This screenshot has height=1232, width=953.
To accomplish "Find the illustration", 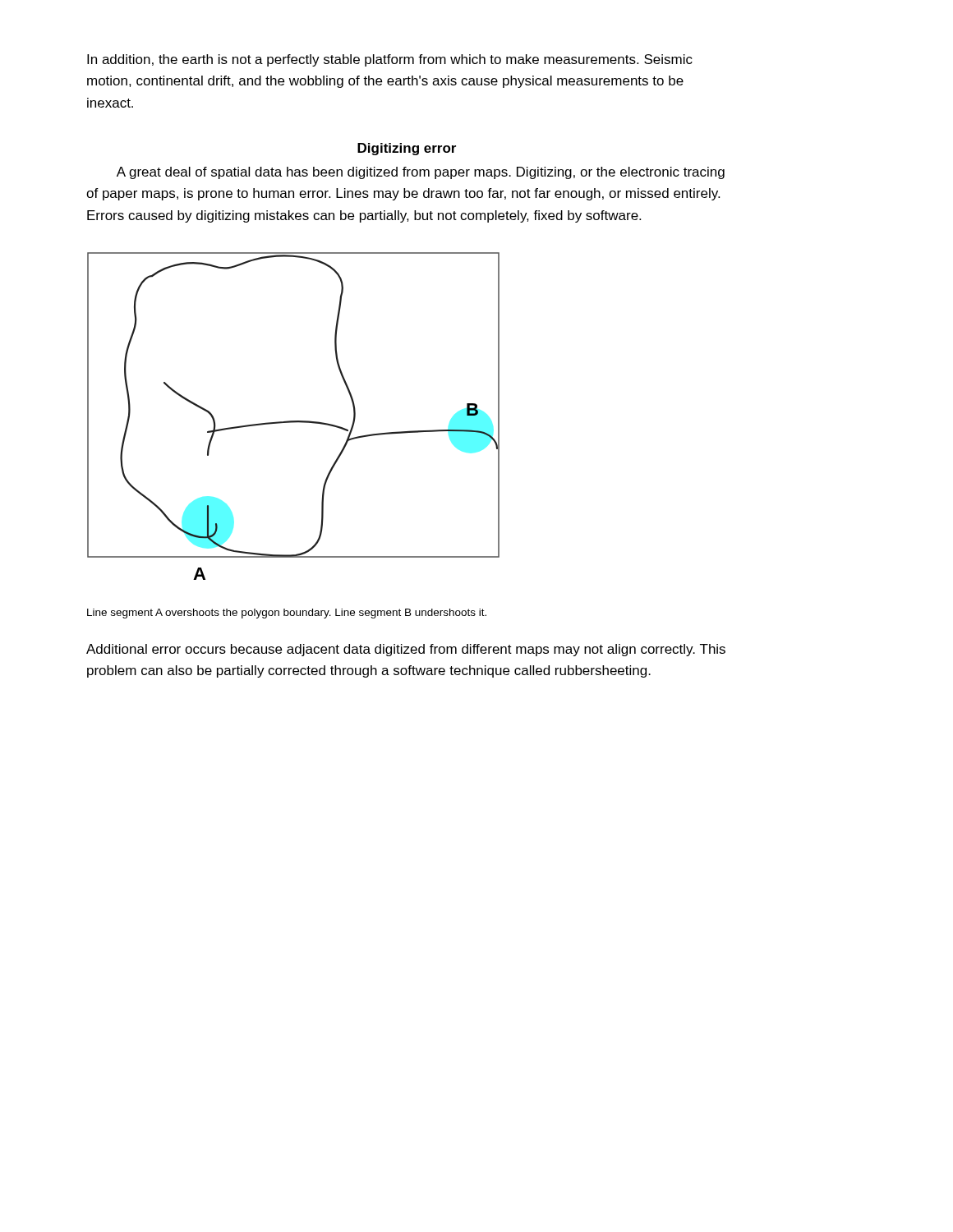I will 407,426.
